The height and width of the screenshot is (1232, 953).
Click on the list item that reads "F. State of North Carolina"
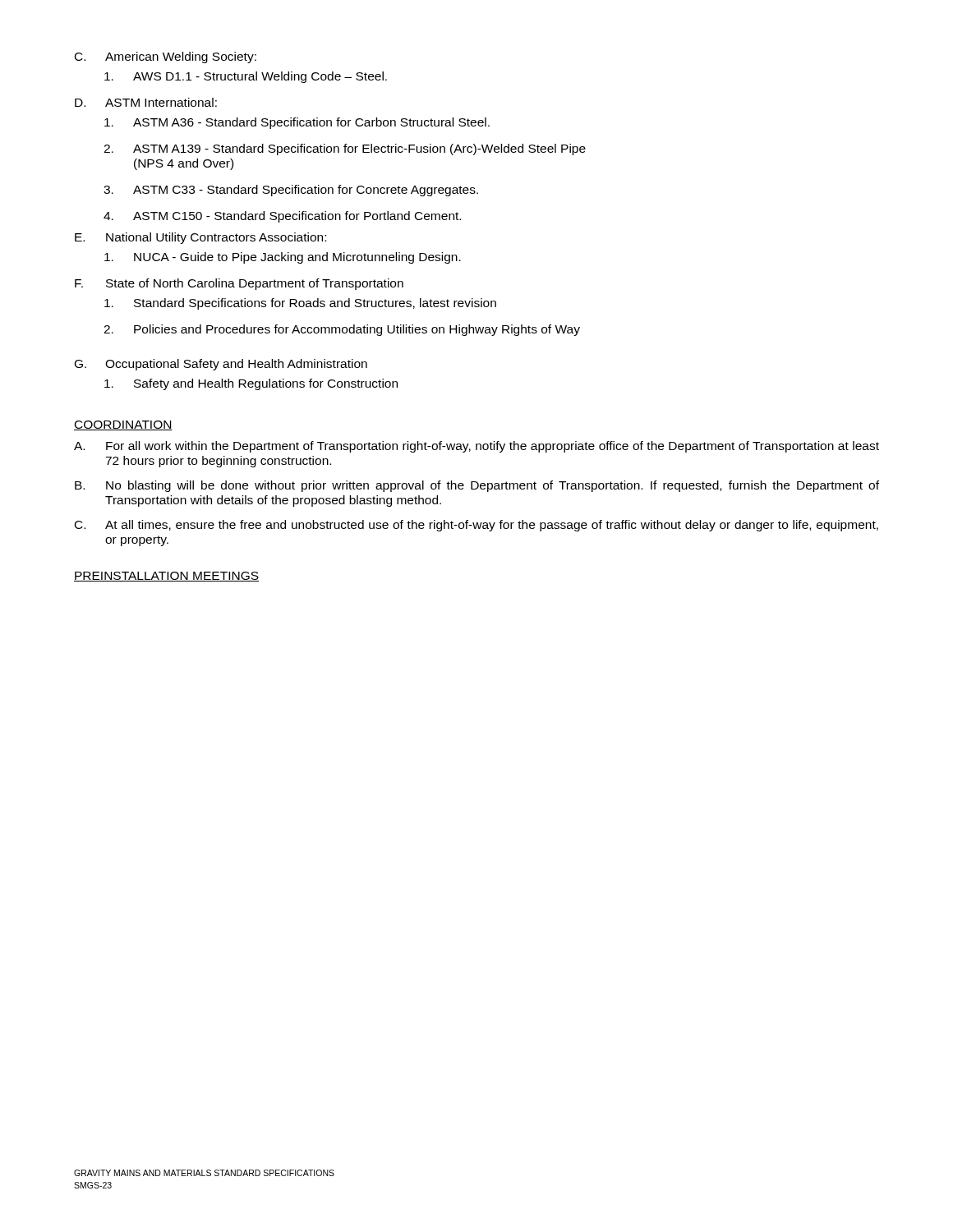(x=239, y=283)
